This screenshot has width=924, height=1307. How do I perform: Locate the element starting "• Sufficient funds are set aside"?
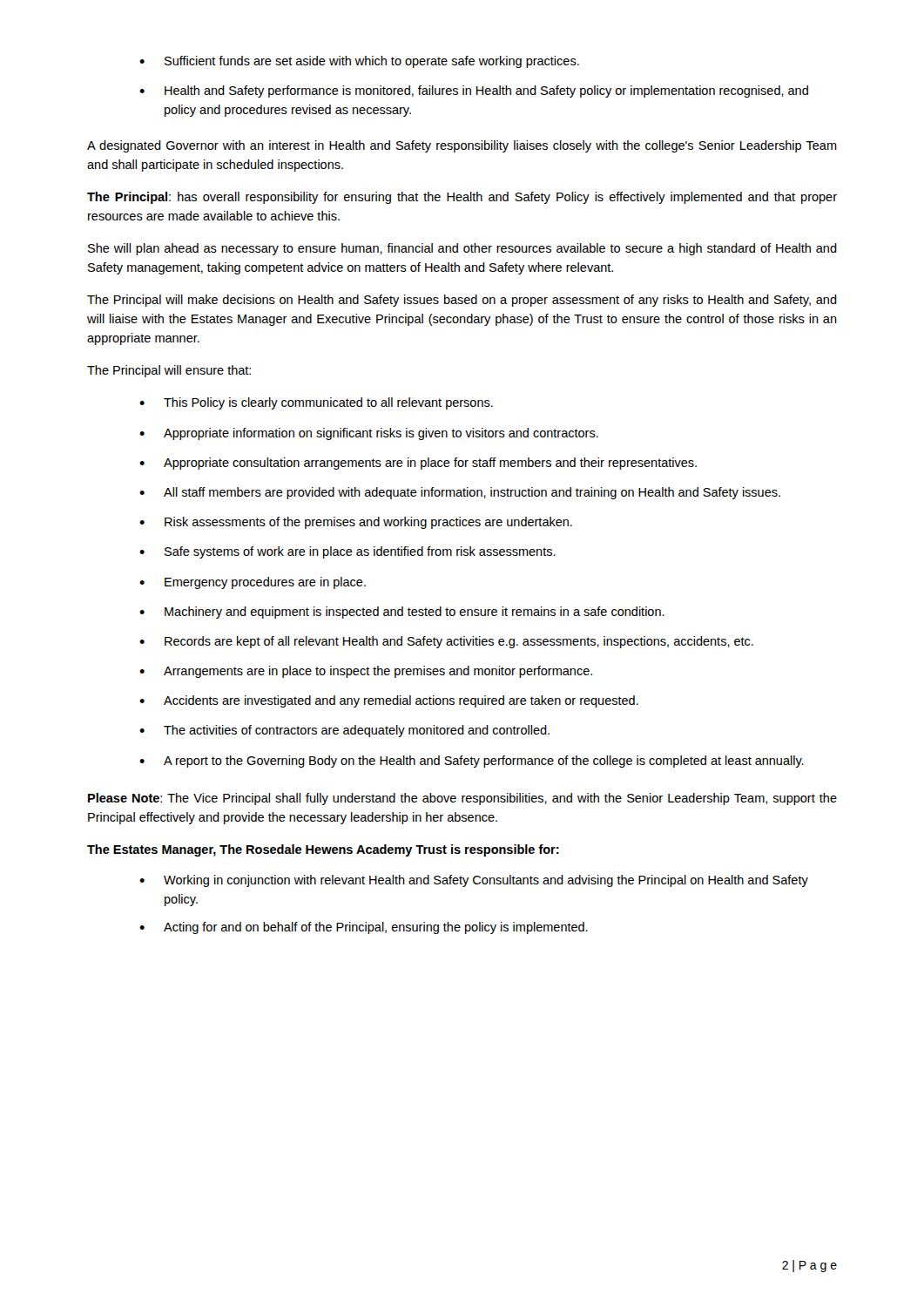tap(488, 63)
